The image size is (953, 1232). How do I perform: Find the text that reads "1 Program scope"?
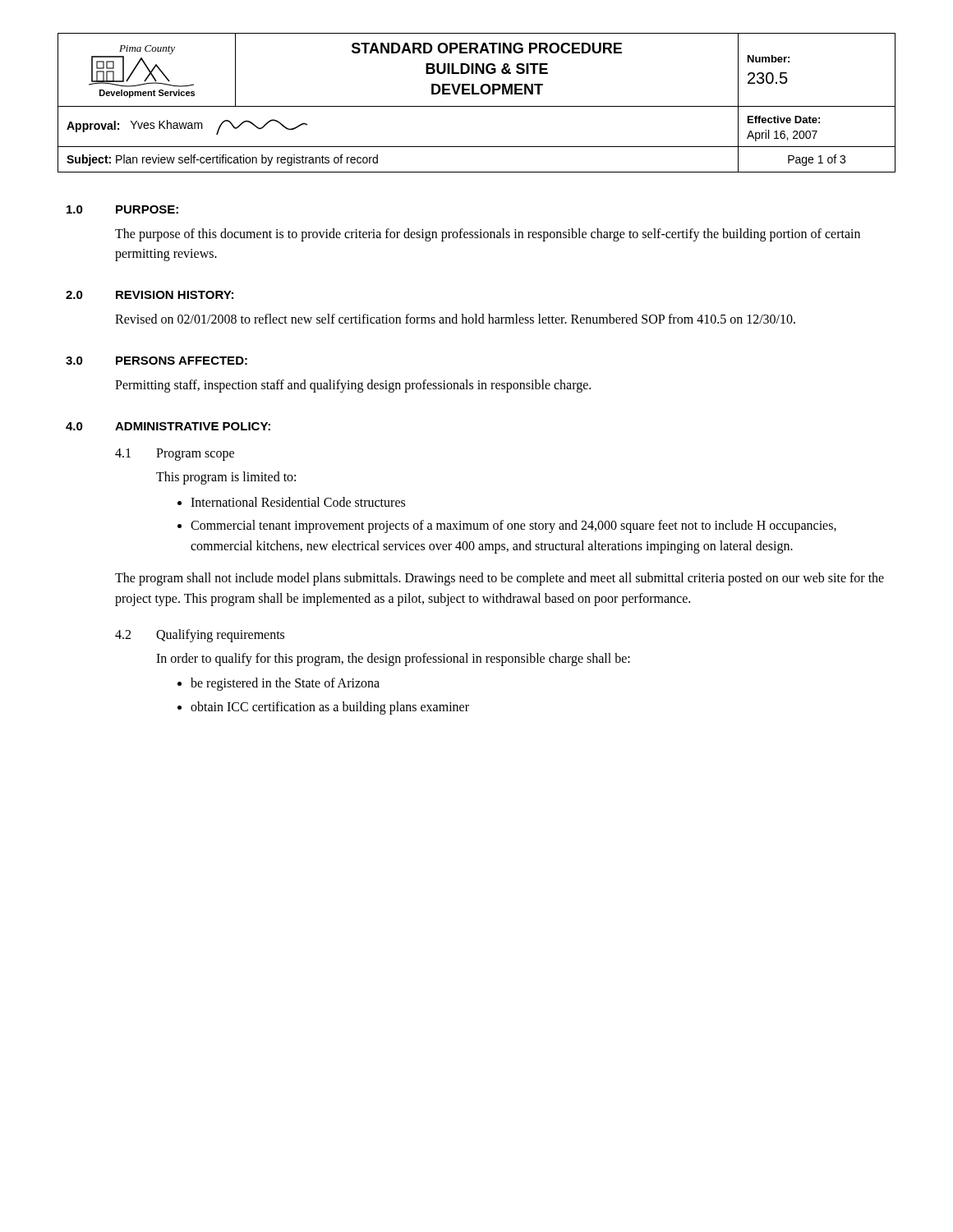(x=175, y=453)
